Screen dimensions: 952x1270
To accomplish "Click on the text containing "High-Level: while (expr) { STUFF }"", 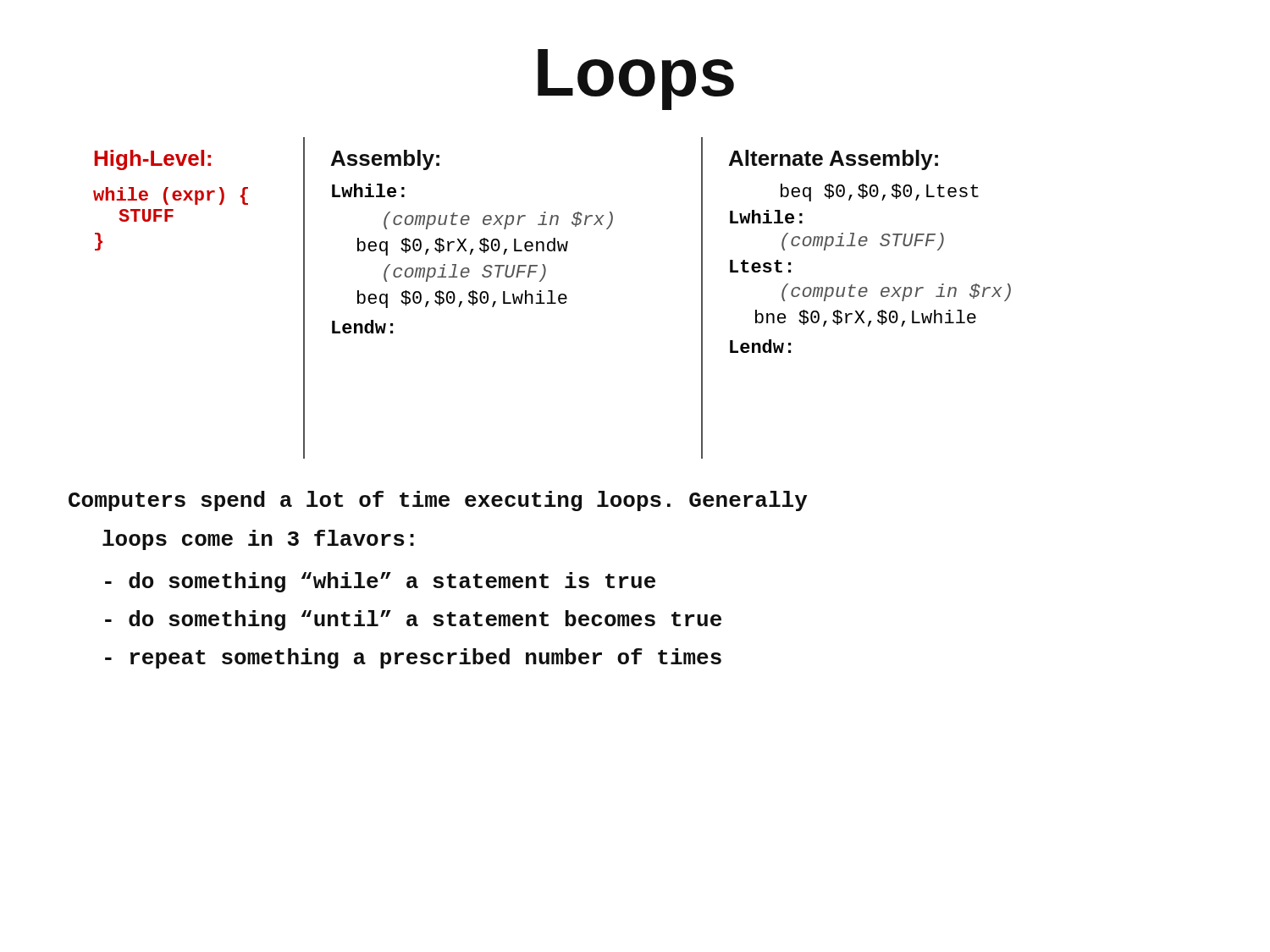I will click(185, 199).
